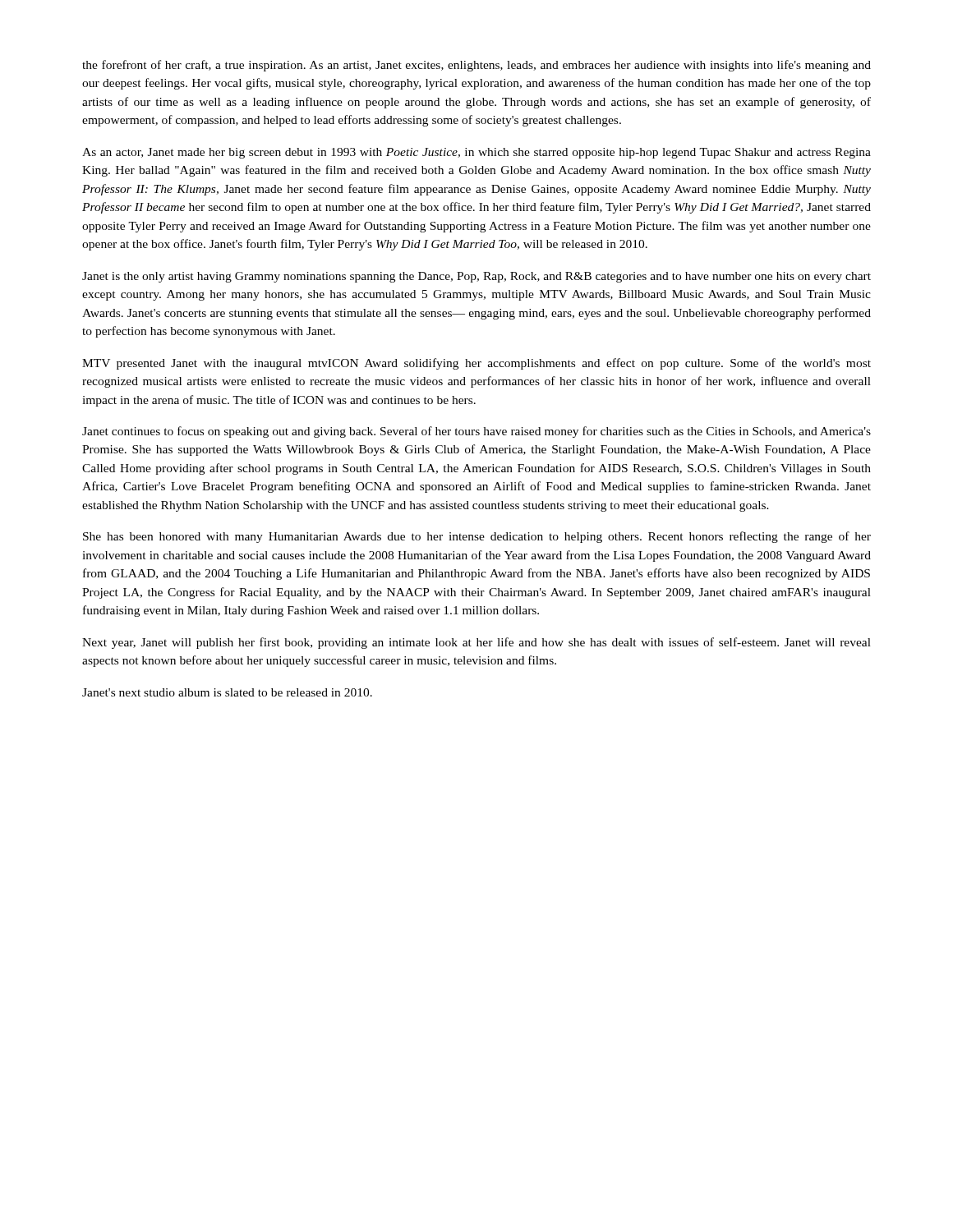953x1232 pixels.
Task: Point to the text block starting "Next year, Janet will publish her first"
Action: pyautogui.click(x=476, y=651)
